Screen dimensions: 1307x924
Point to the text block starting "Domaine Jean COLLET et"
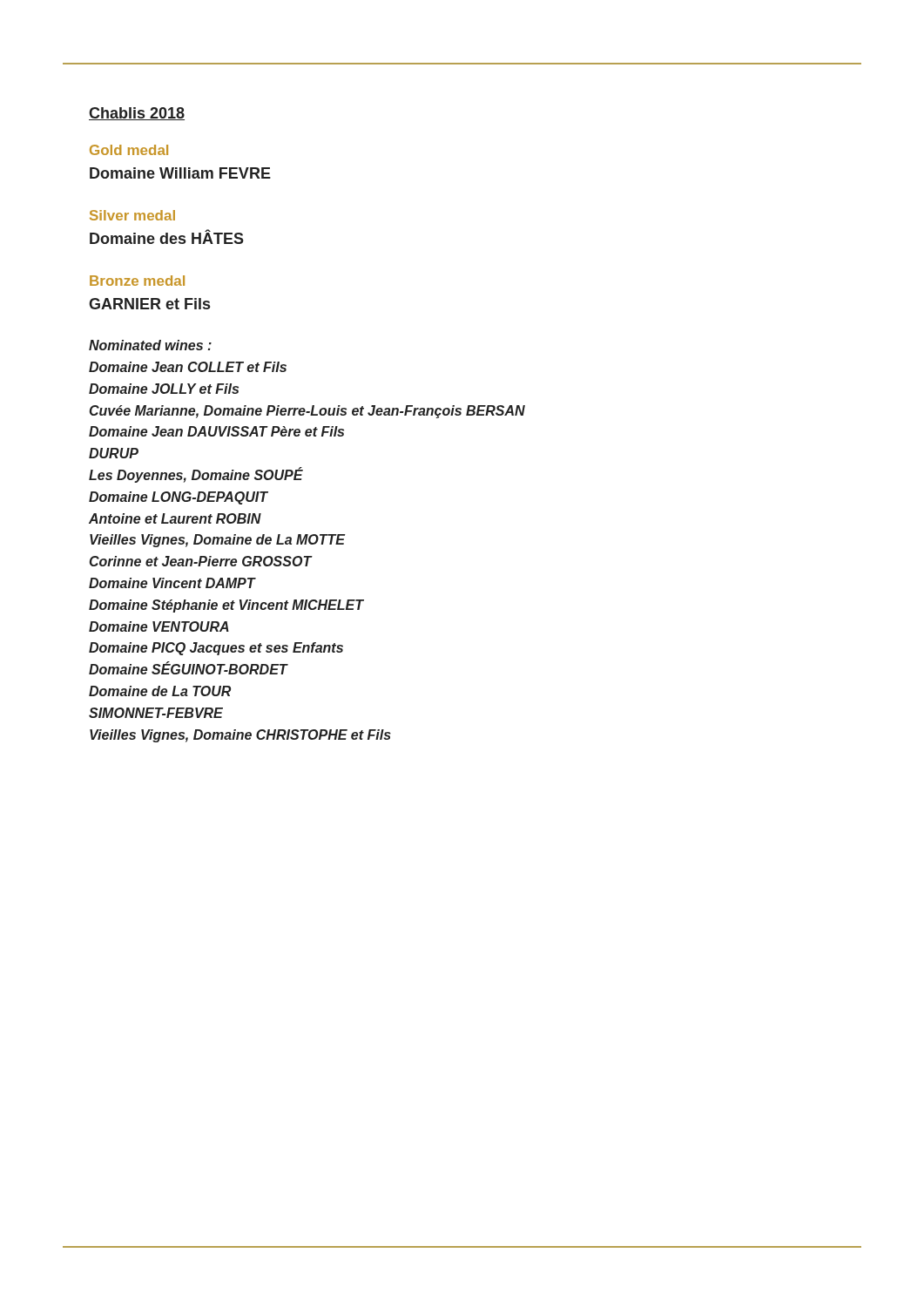click(x=307, y=551)
